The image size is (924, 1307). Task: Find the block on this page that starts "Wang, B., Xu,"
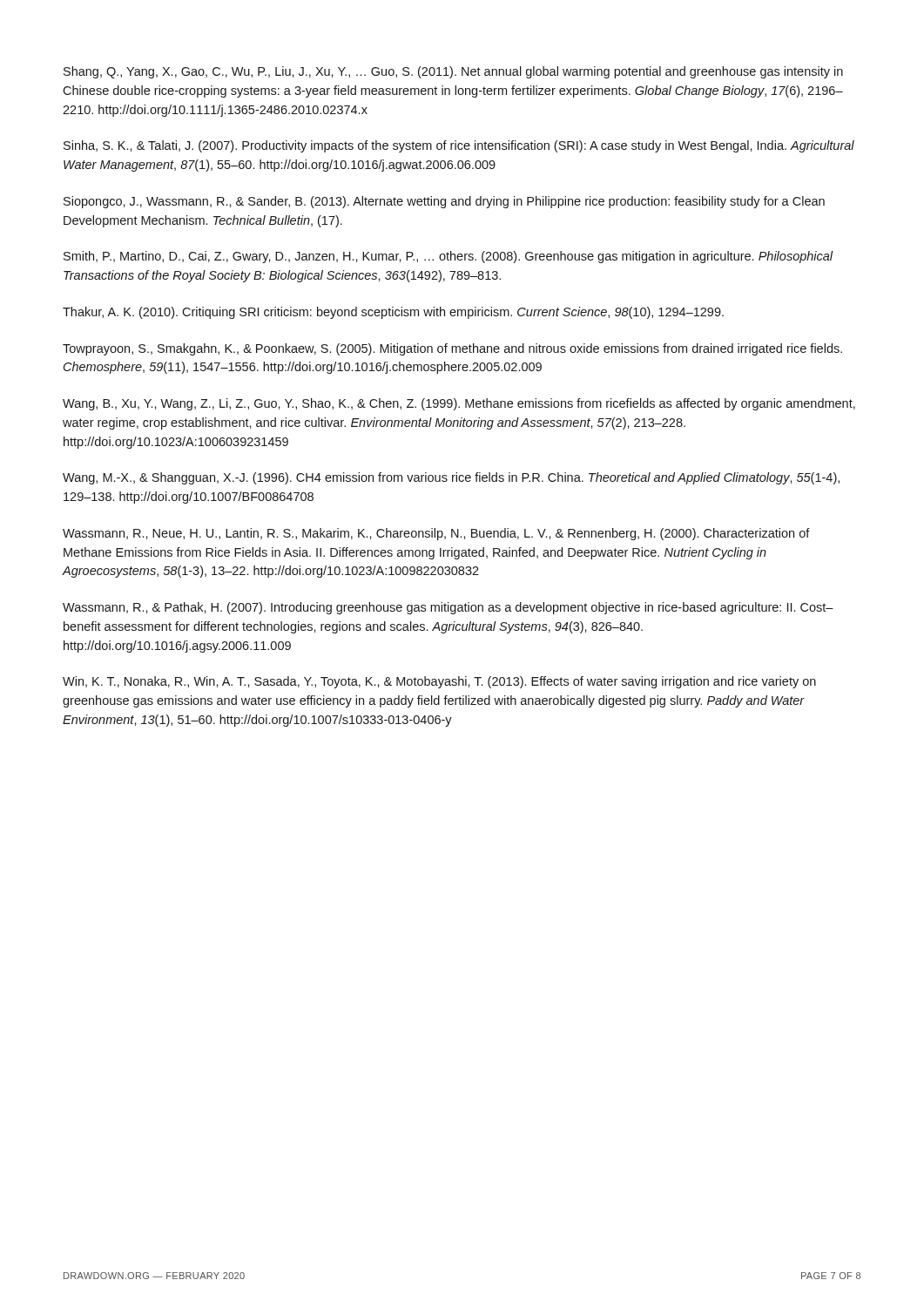459,422
